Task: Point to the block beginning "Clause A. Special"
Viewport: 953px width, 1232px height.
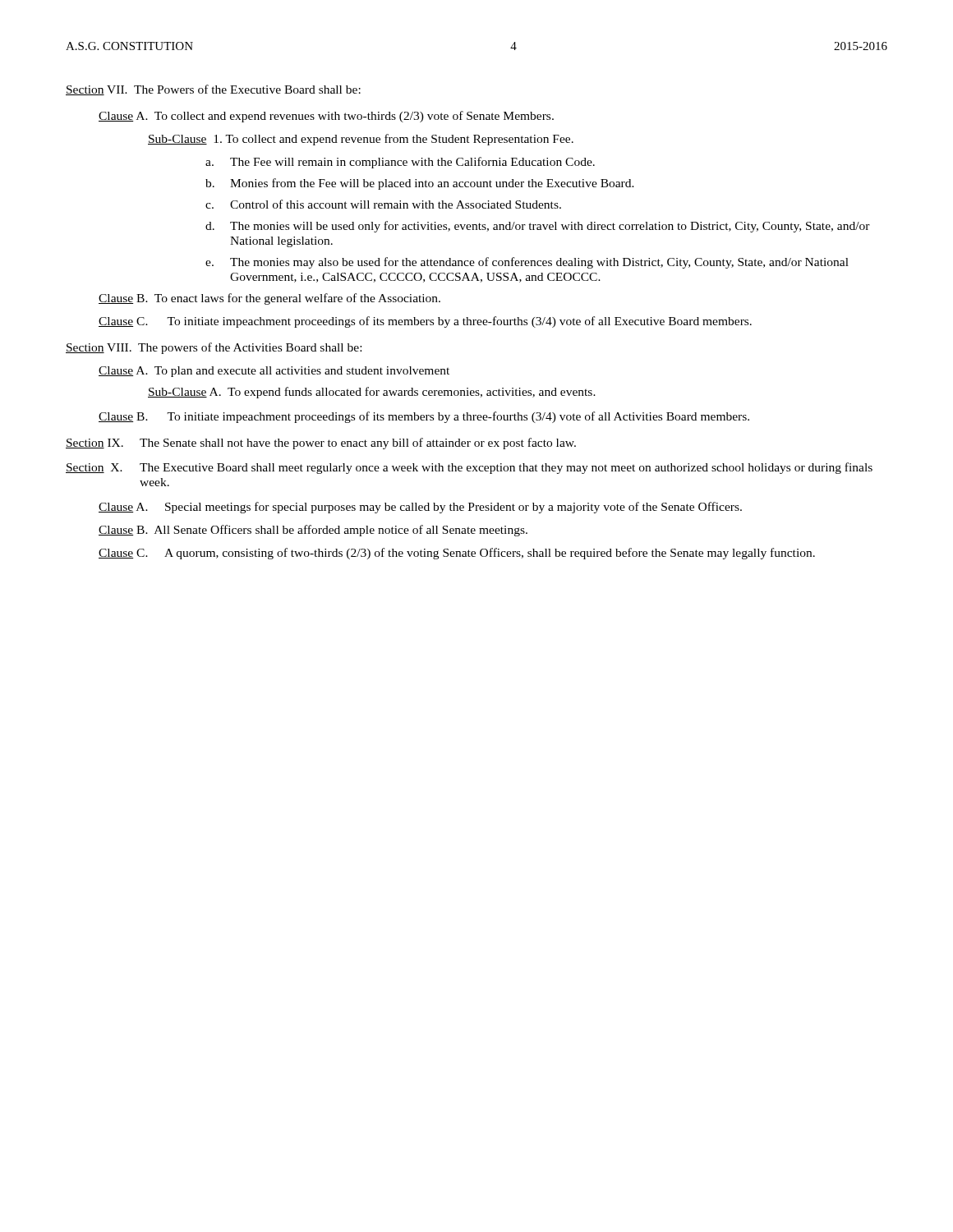Action: click(493, 507)
